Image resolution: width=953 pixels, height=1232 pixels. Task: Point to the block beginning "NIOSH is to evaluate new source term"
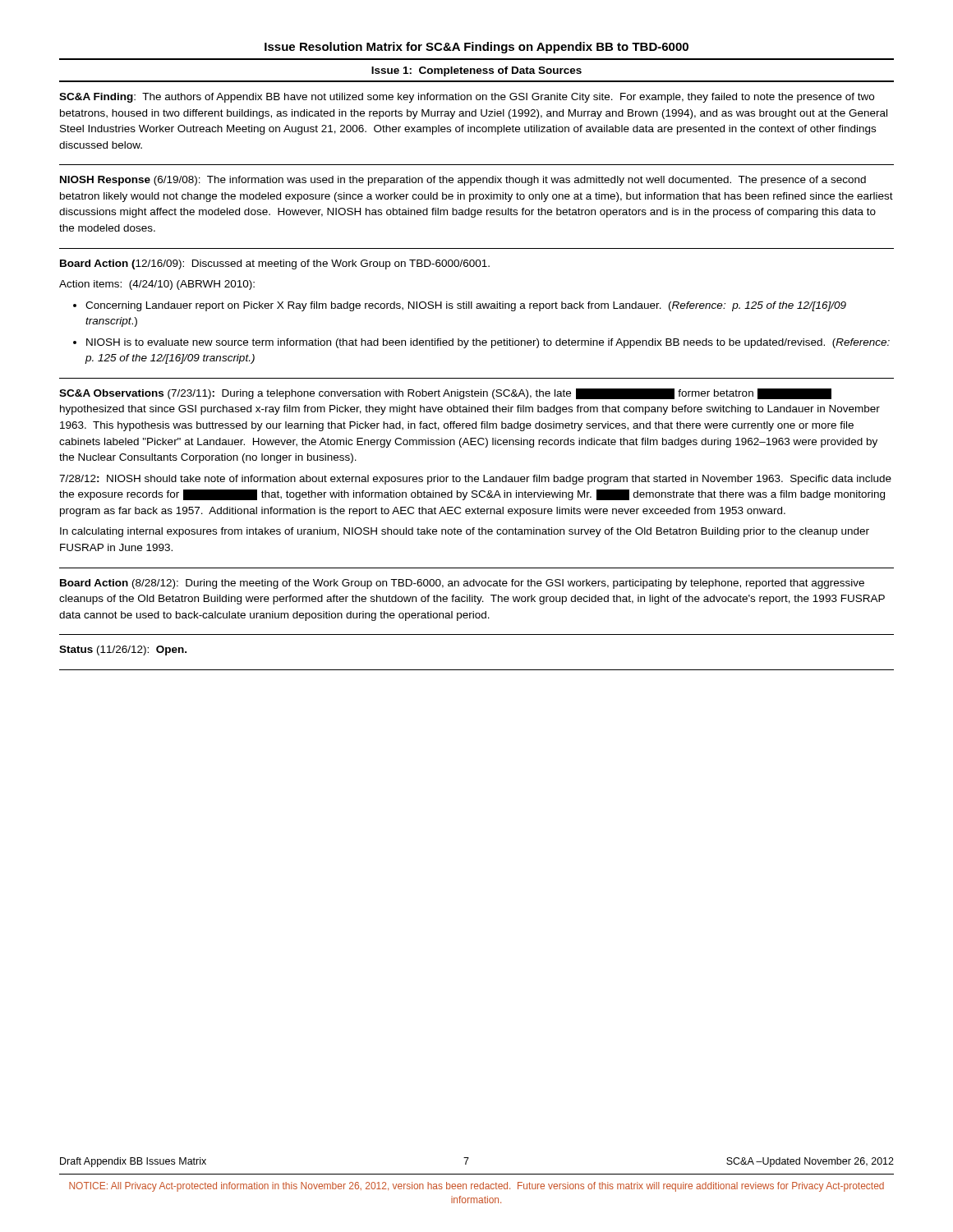point(489,350)
